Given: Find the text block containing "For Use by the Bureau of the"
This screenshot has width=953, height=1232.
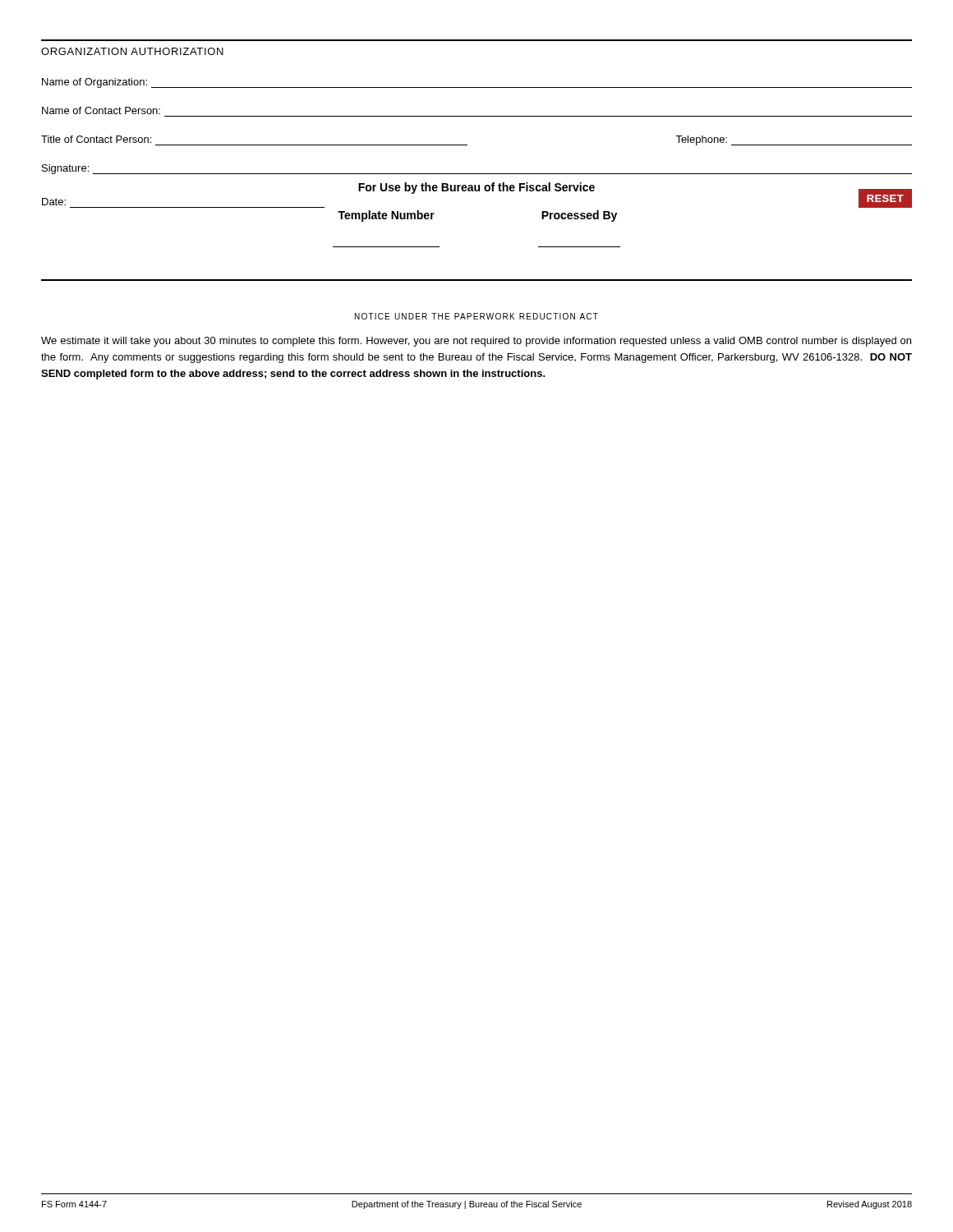Looking at the screenshot, I should [x=476, y=187].
